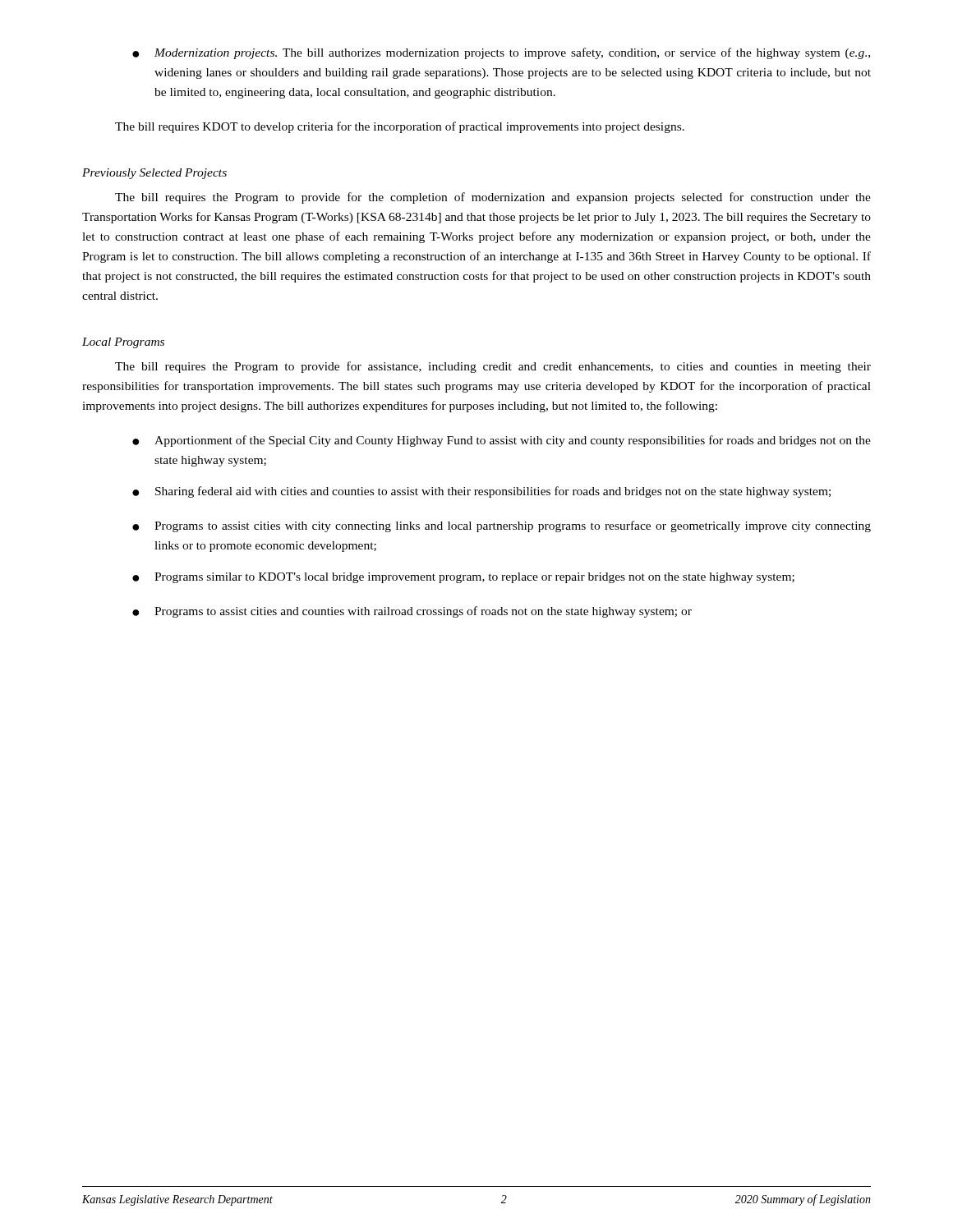Find "Previously Selected Projects" on this page
The width and height of the screenshot is (953, 1232).
tap(155, 172)
